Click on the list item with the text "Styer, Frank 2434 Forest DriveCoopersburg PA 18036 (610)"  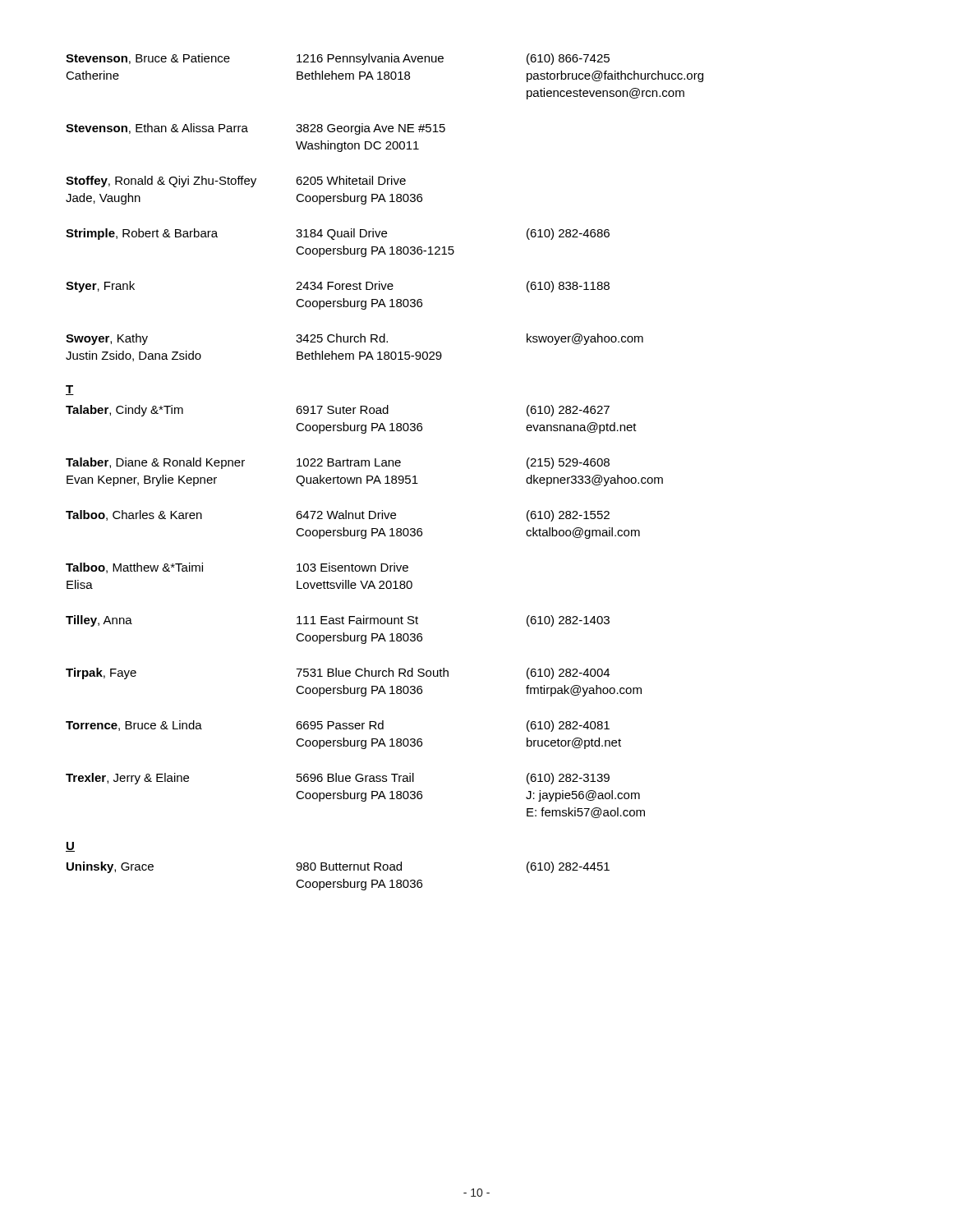pyautogui.click(x=427, y=294)
